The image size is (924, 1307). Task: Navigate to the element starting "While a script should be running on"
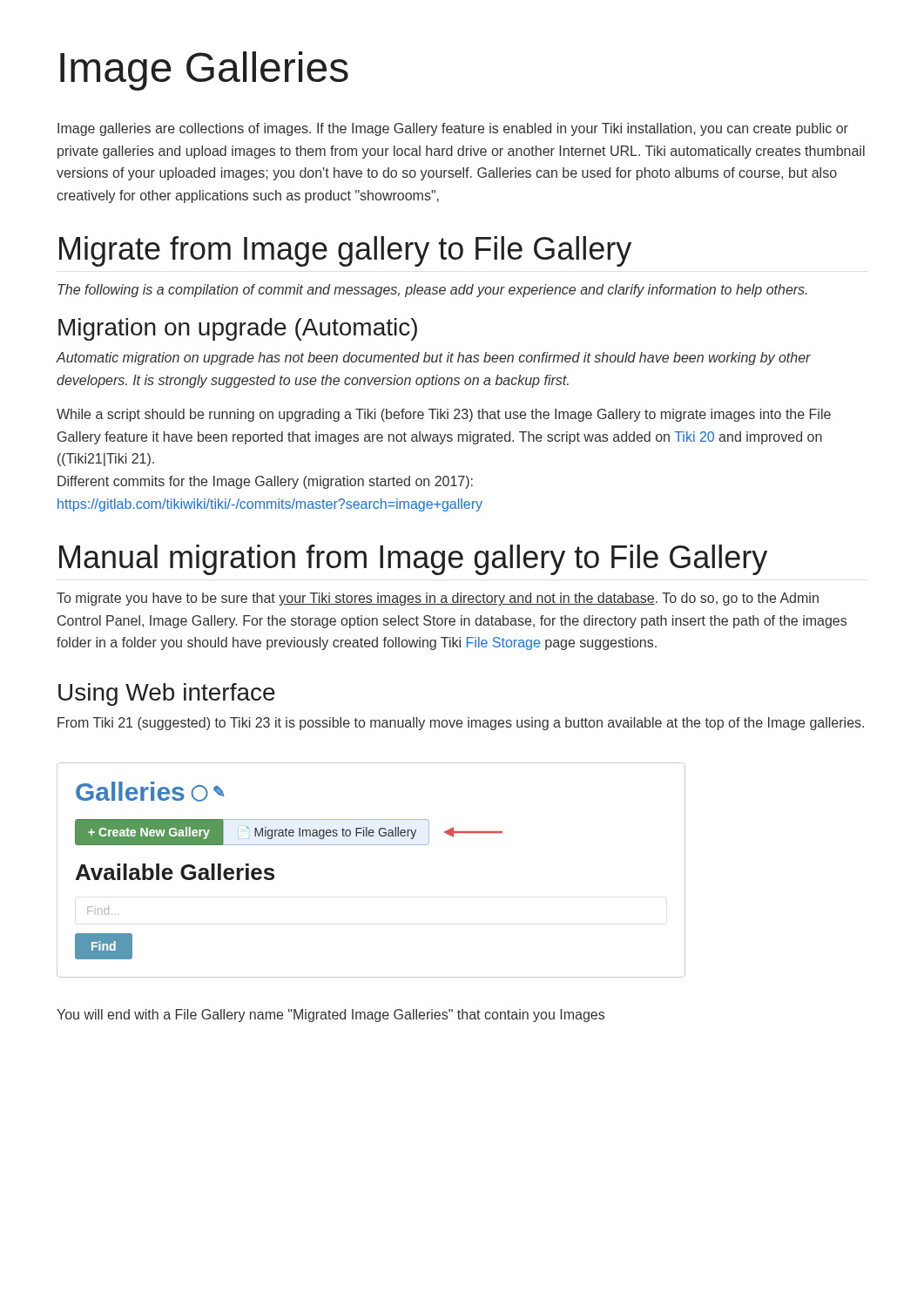click(444, 415)
